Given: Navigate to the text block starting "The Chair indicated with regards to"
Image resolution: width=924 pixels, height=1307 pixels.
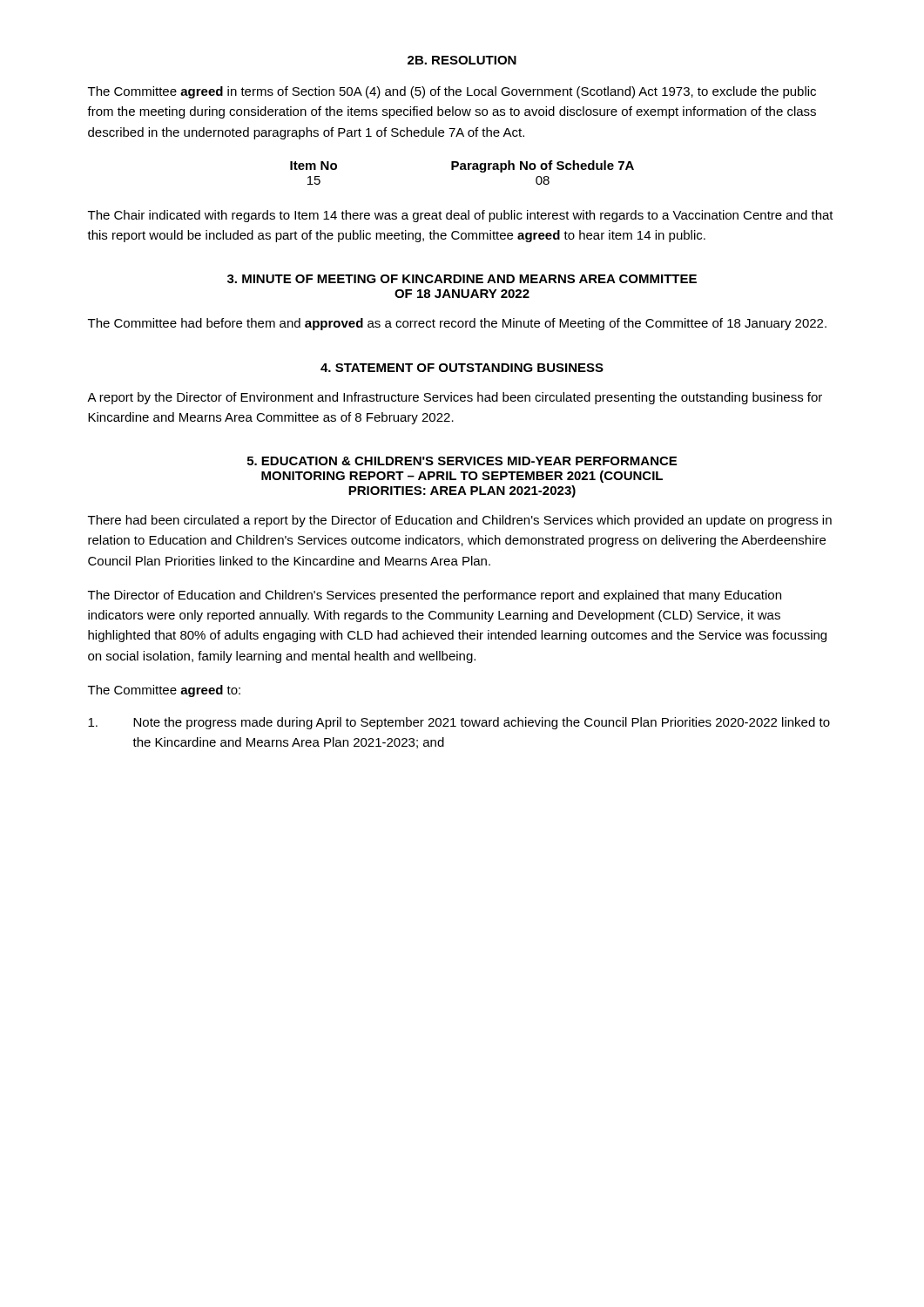Looking at the screenshot, I should click(460, 225).
